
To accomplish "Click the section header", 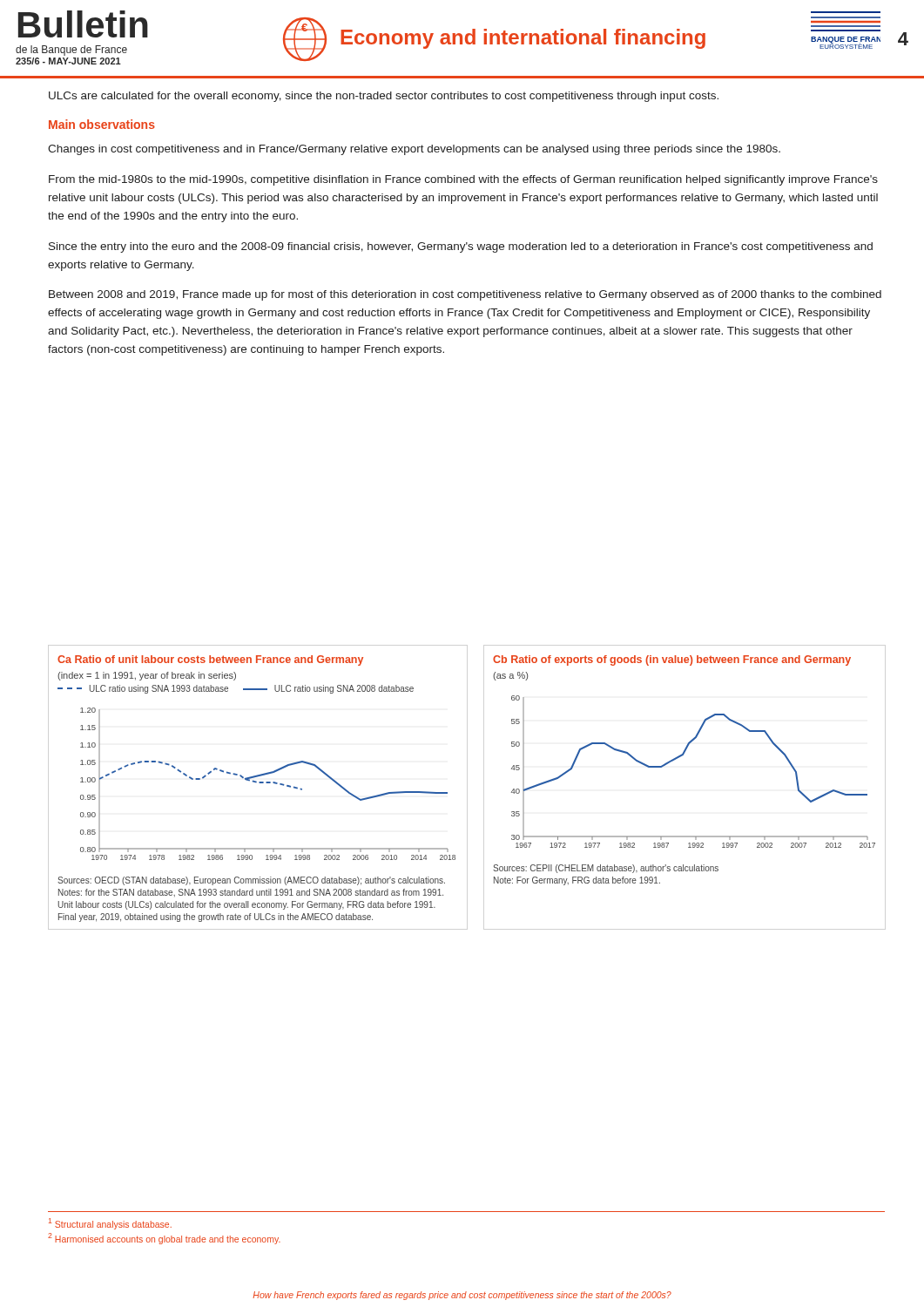I will pos(101,124).
